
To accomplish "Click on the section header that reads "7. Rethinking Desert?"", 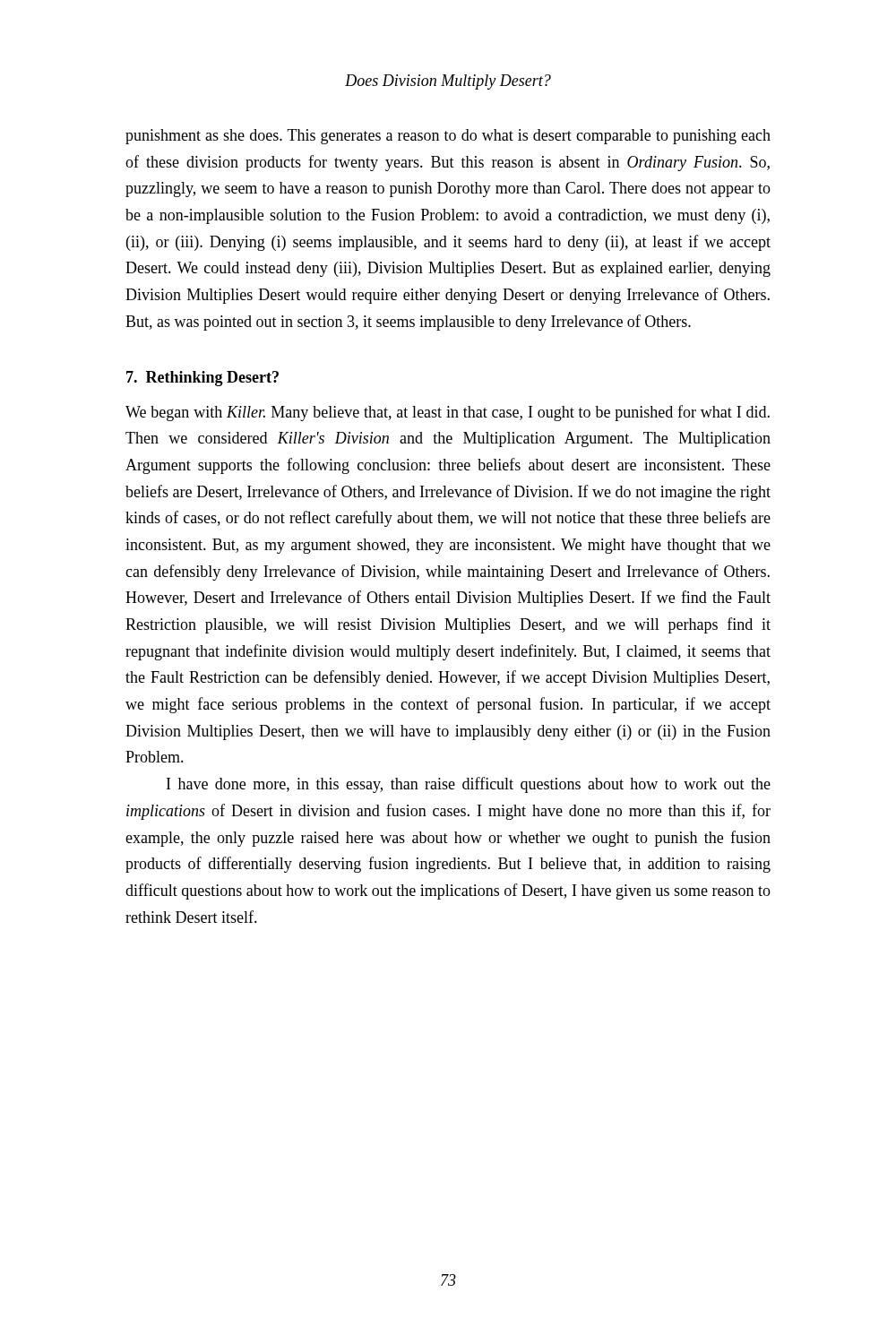I will point(202,377).
